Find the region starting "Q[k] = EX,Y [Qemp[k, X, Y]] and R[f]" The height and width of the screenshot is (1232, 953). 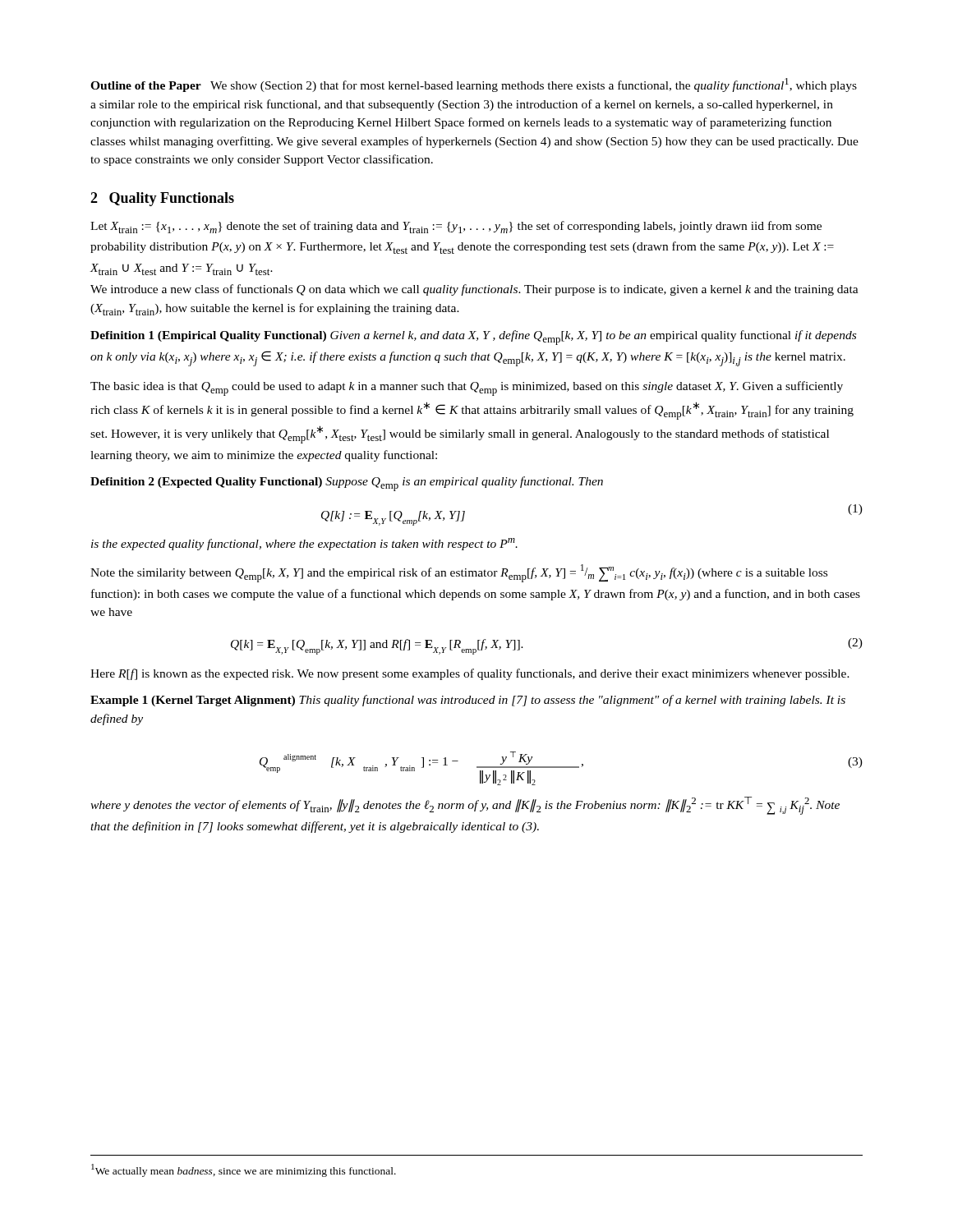[476, 643]
